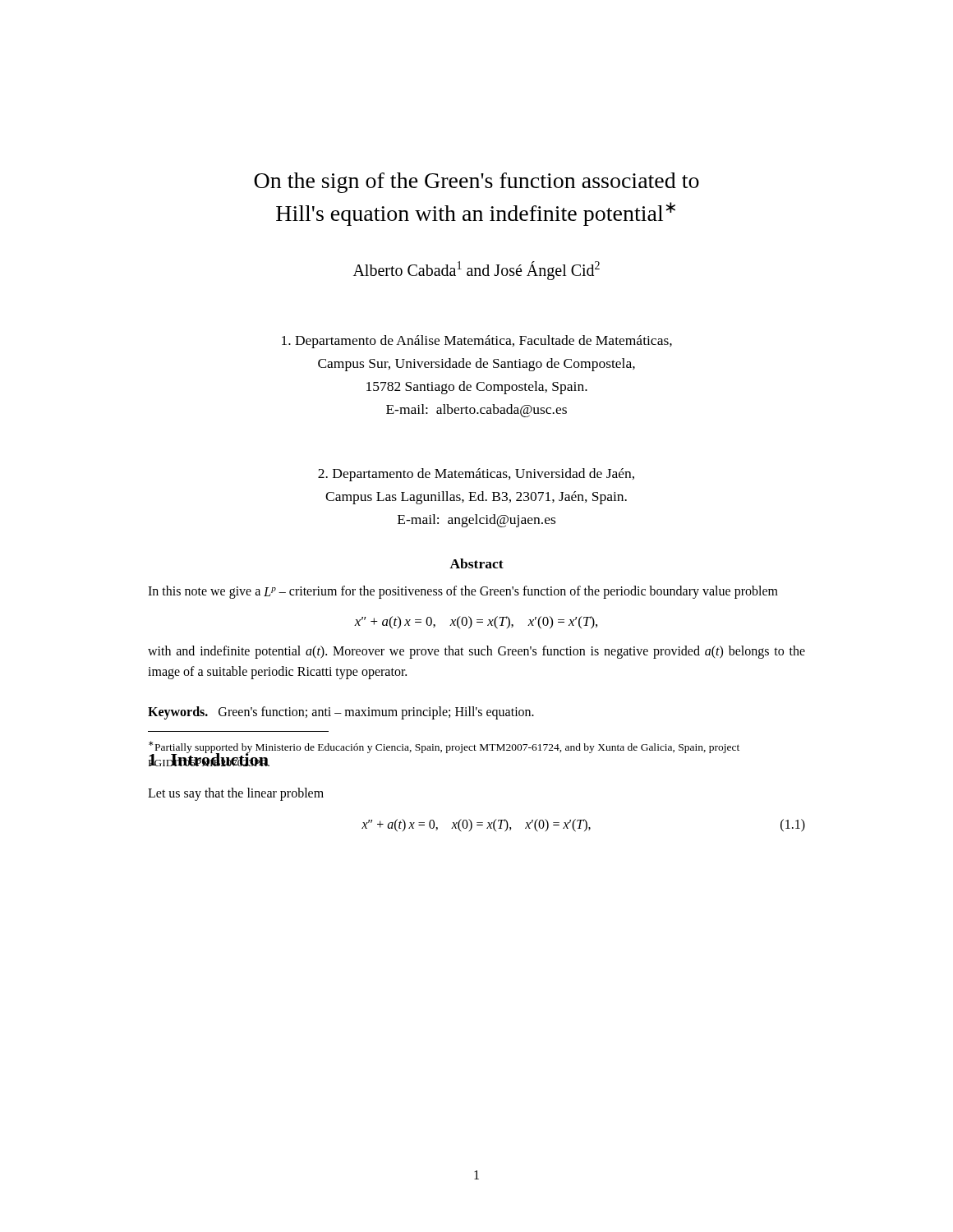Viewport: 953px width, 1232px height.
Task: Click on the text starting "In this note we"
Action: coord(463,591)
